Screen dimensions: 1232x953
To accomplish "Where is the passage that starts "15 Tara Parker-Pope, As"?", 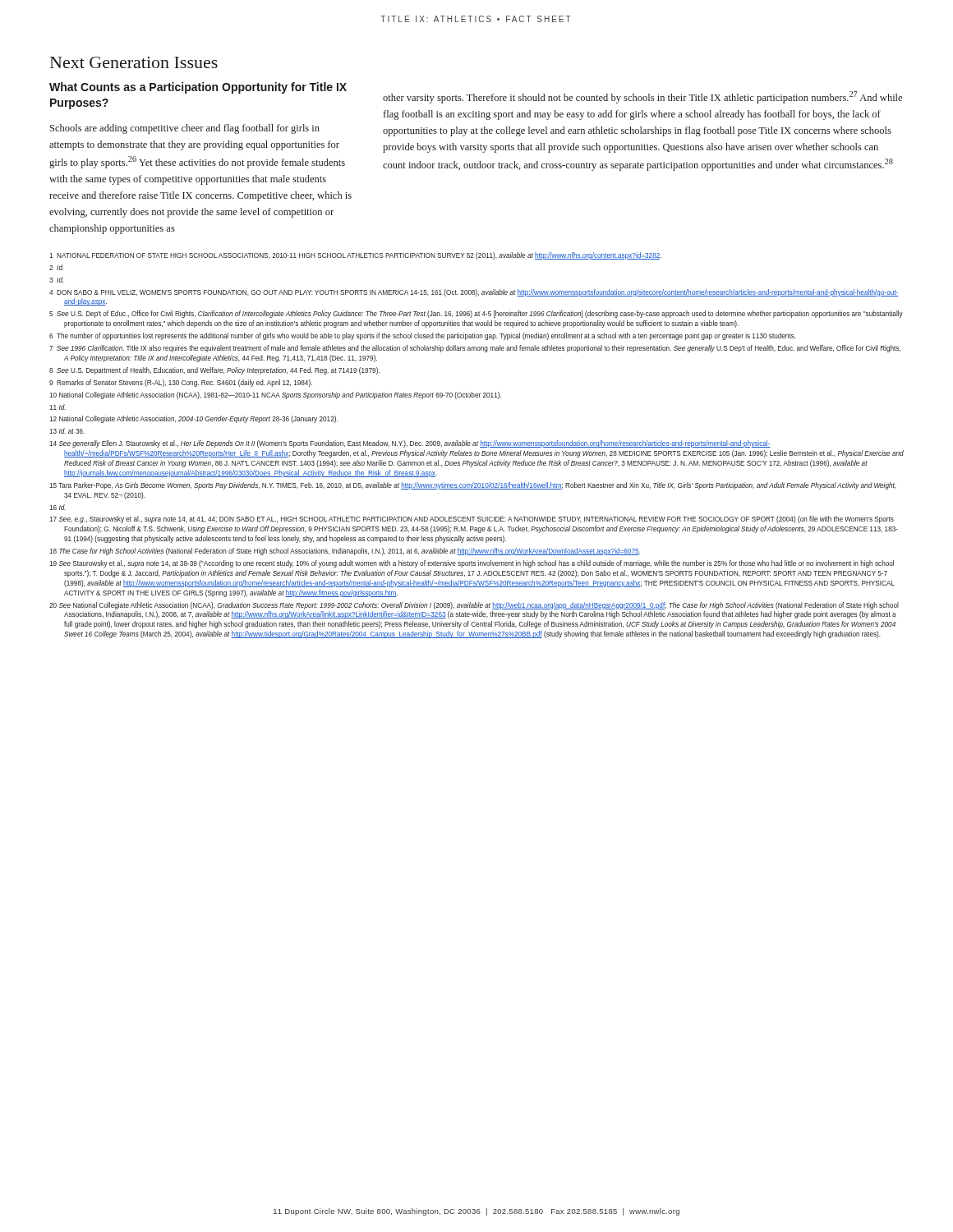I will point(473,491).
